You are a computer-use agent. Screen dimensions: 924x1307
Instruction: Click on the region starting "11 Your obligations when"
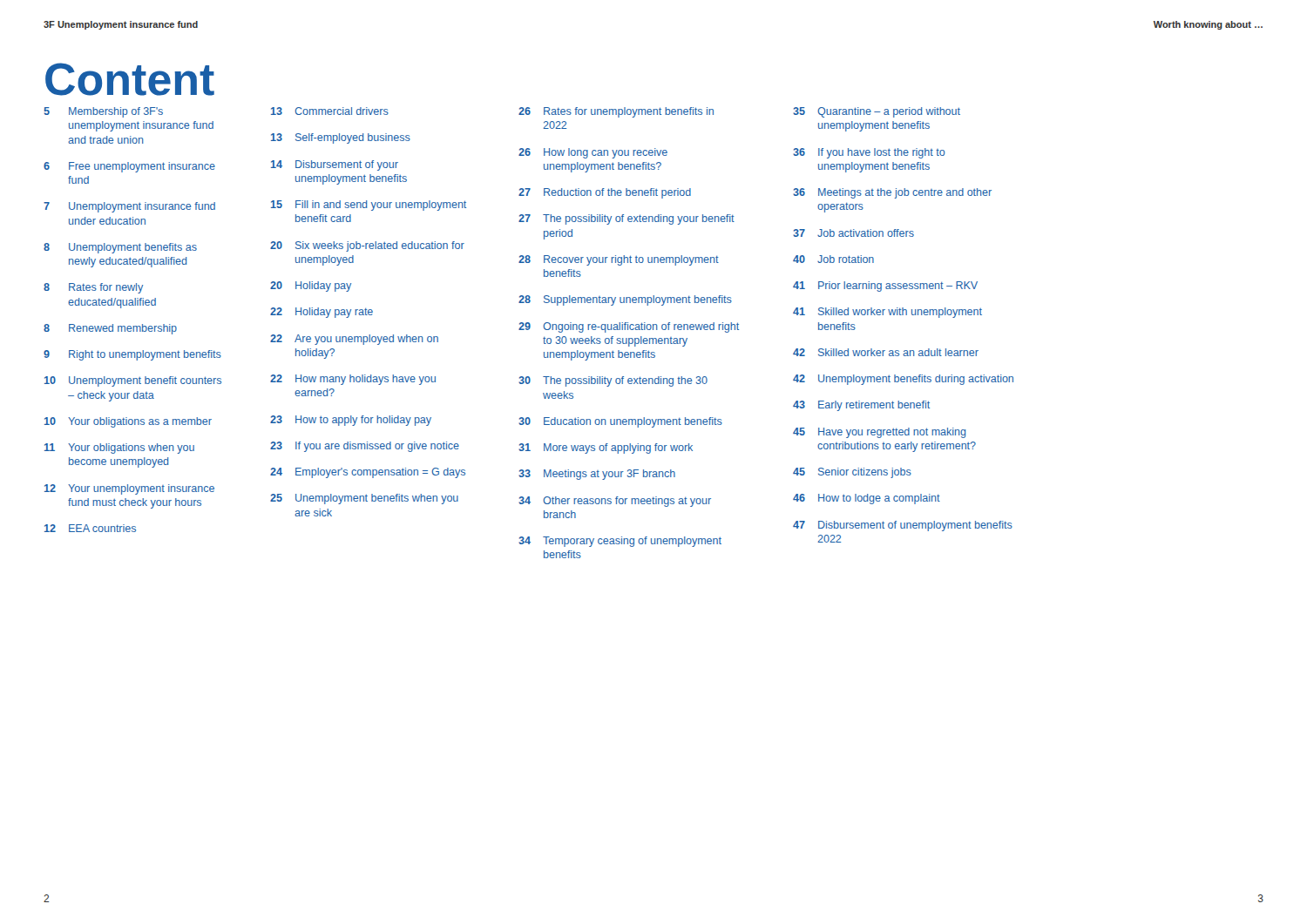(x=135, y=455)
